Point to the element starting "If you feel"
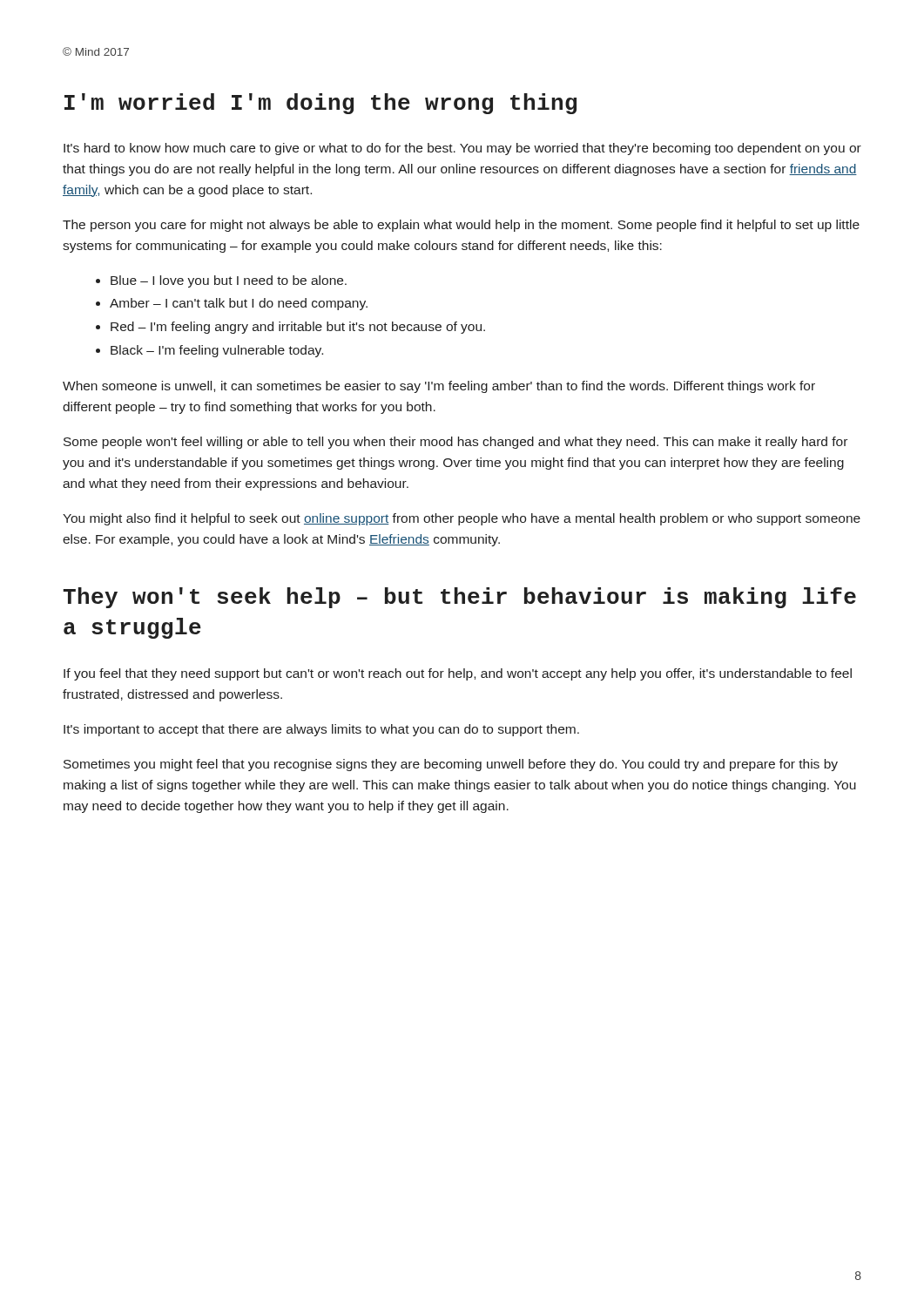The width and height of the screenshot is (924, 1307). point(458,684)
